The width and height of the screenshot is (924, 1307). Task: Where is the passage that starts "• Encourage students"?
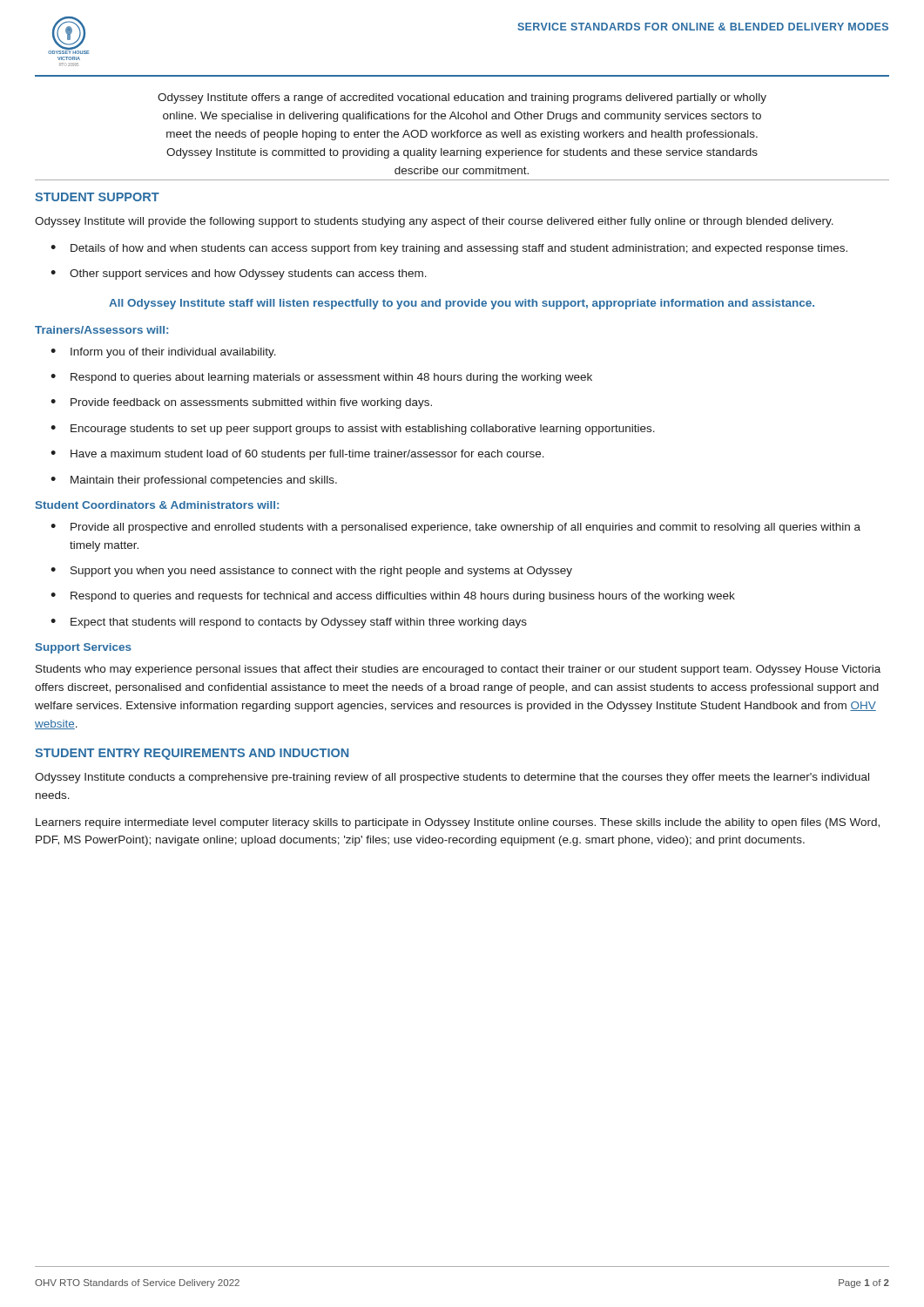(353, 429)
